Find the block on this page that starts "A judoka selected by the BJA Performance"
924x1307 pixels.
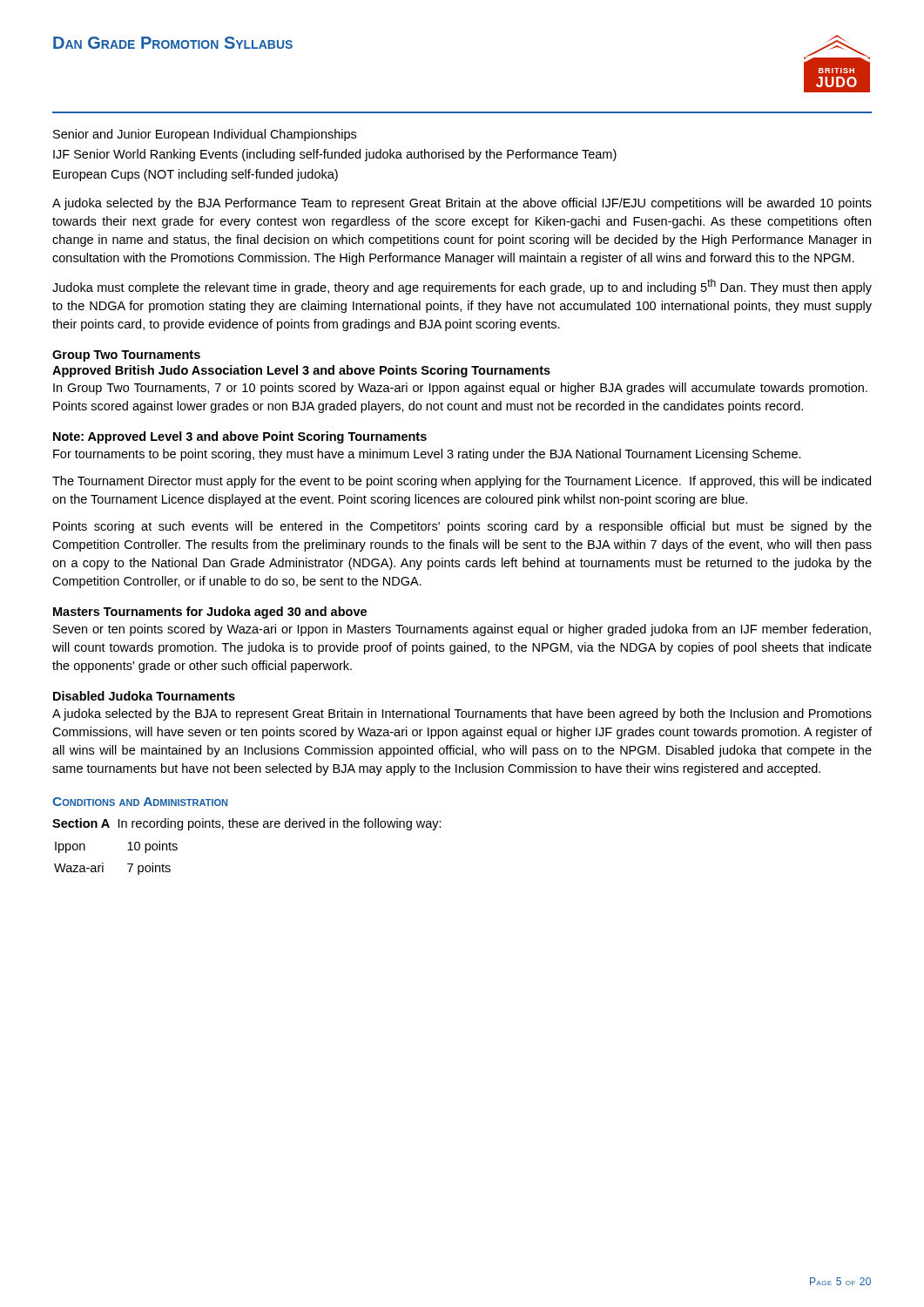click(462, 230)
